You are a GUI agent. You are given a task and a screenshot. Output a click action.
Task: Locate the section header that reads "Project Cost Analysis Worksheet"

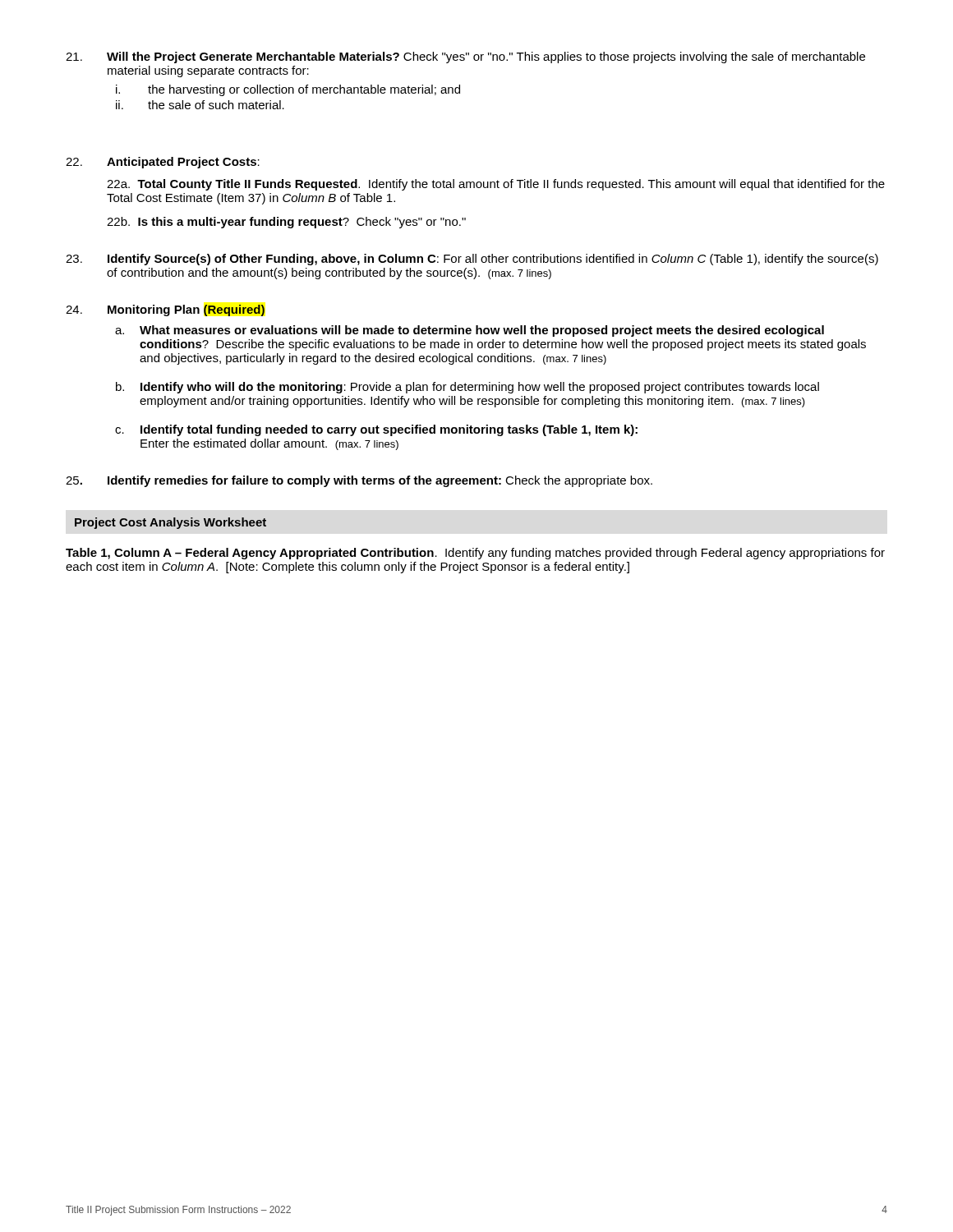pyautogui.click(x=170, y=522)
